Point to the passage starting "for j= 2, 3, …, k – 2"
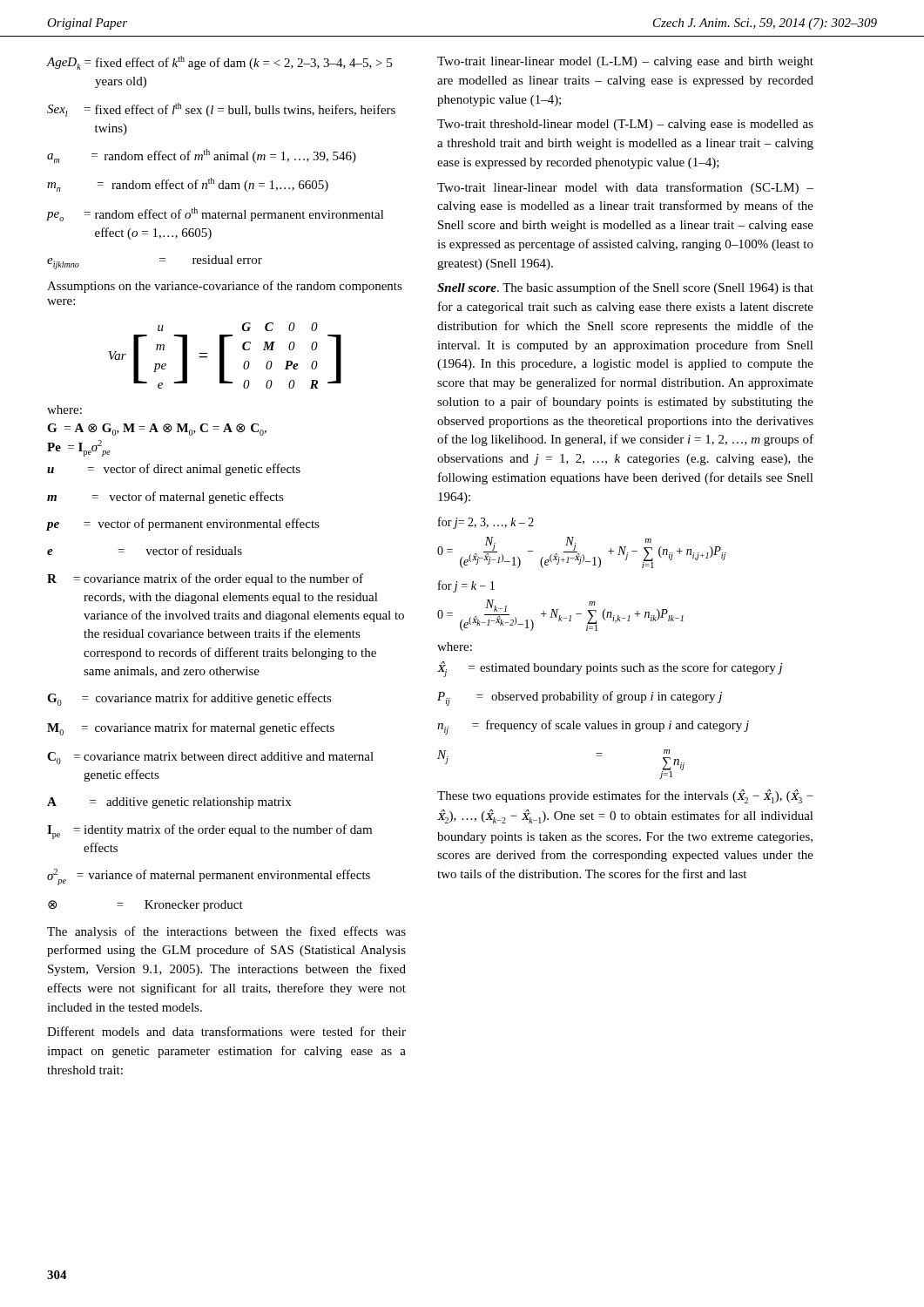 coord(625,541)
